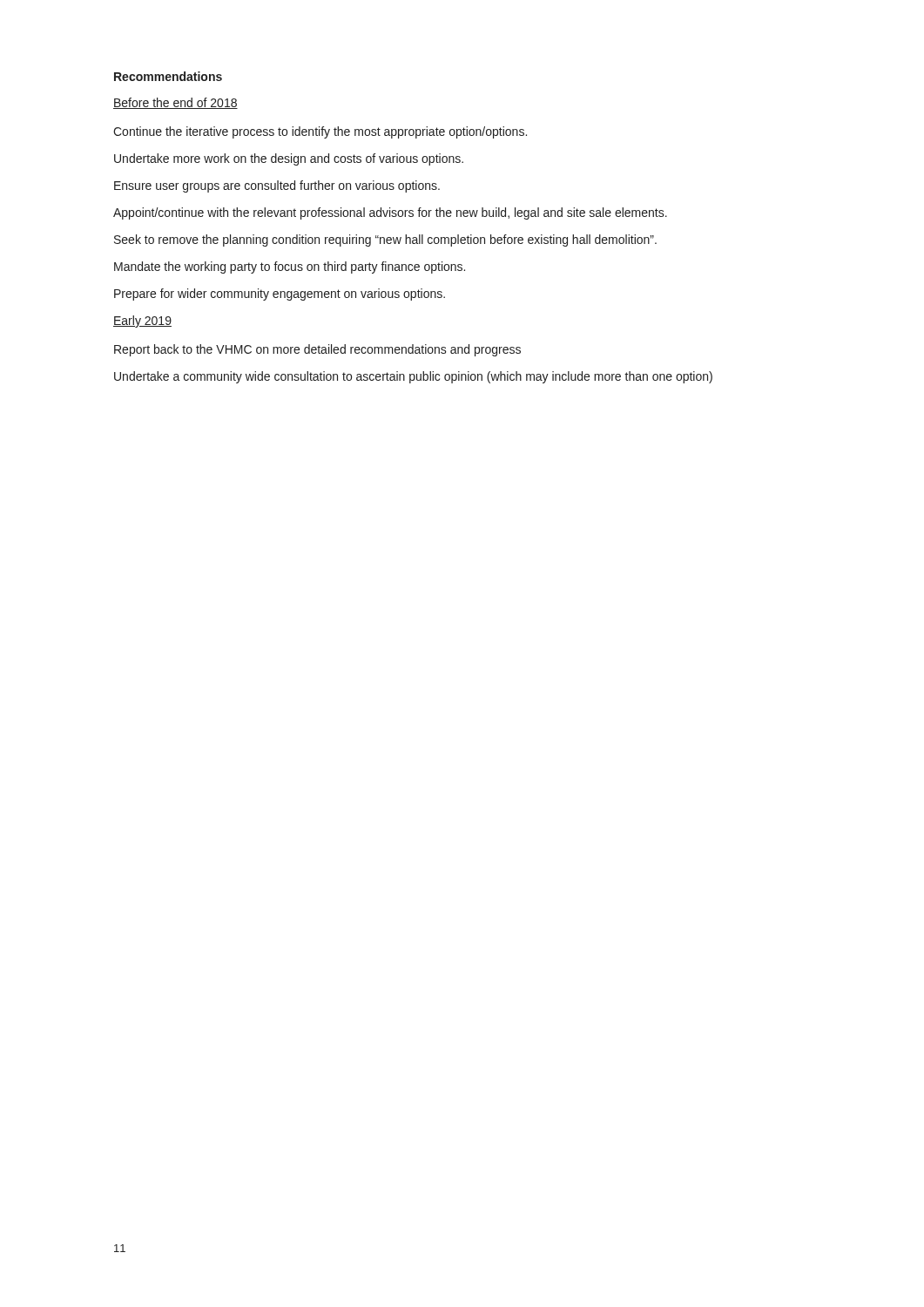Navigate to the block starting "Seek to remove the planning condition requiring “new"

385,240
